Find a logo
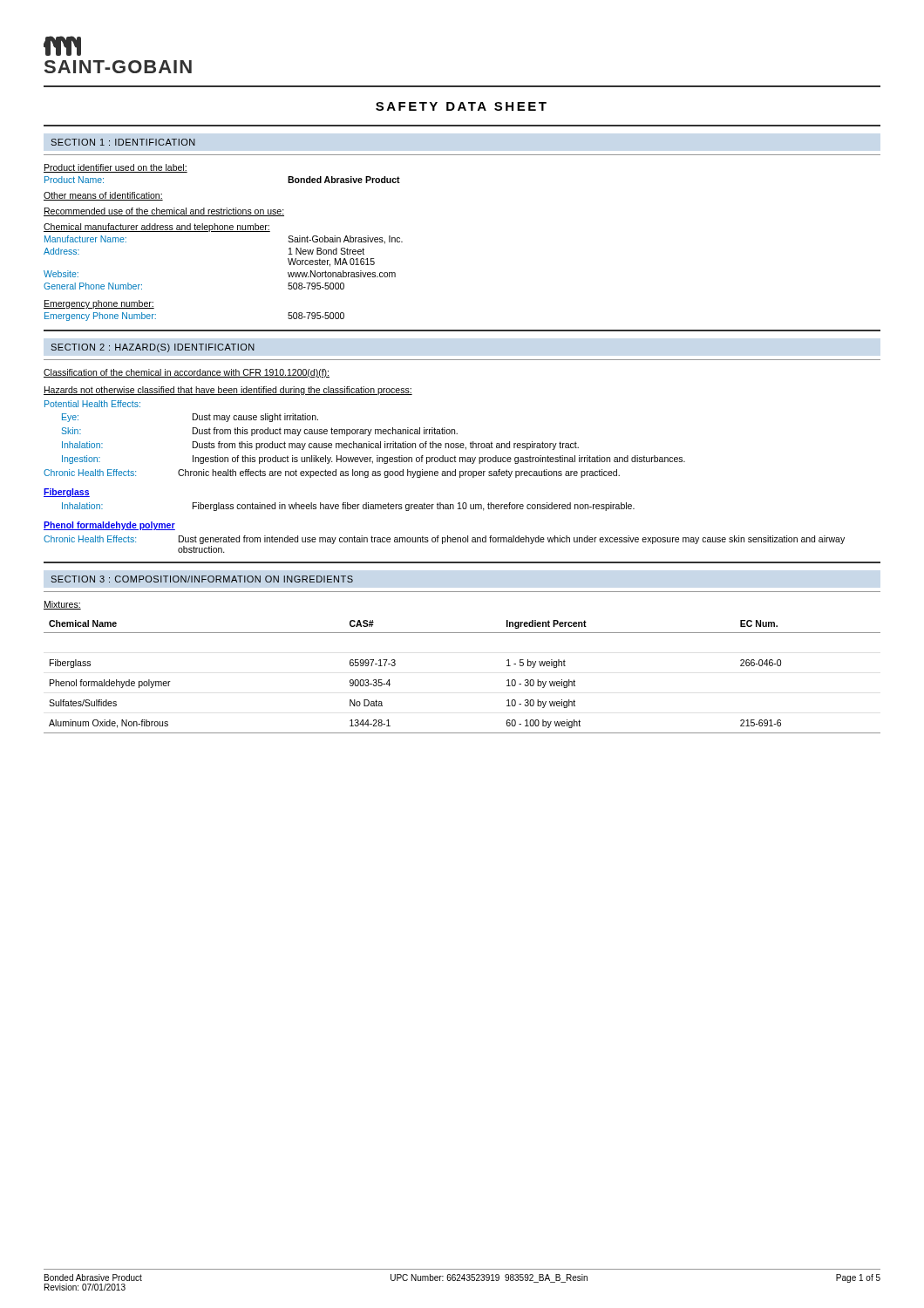This screenshot has height=1308, width=924. pos(462,52)
